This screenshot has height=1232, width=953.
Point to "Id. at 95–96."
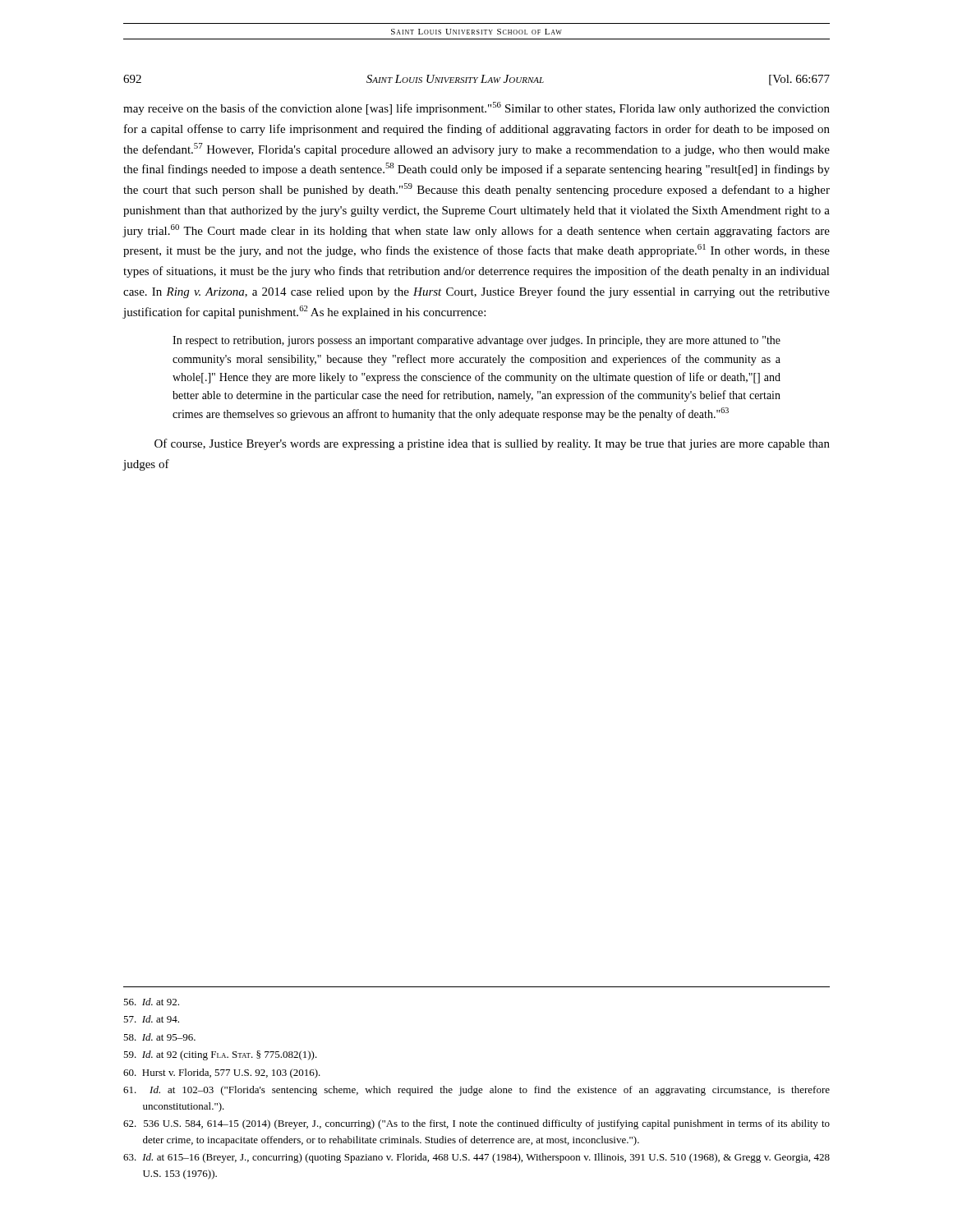[x=160, y=1036]
